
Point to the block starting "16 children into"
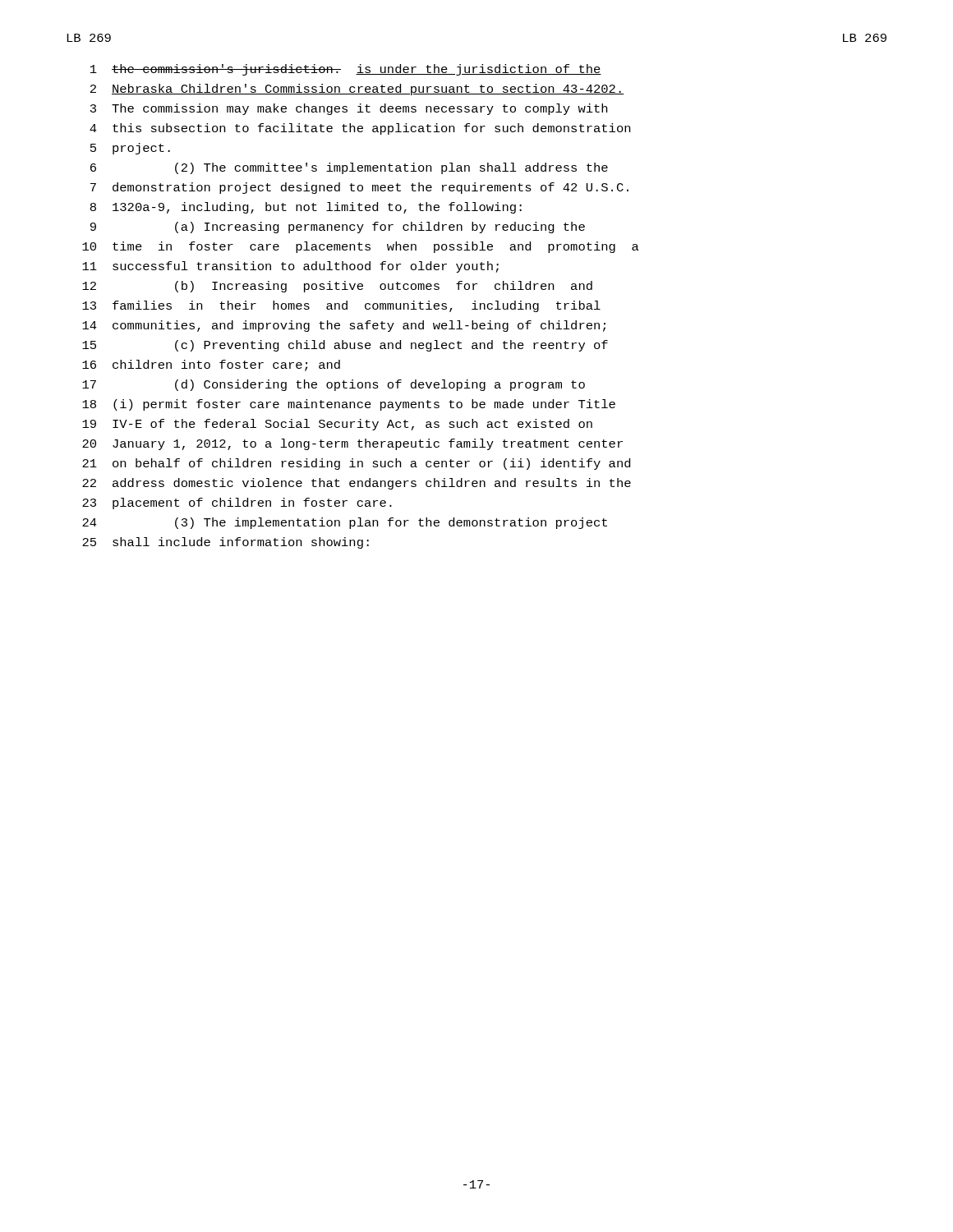point(211,365)
